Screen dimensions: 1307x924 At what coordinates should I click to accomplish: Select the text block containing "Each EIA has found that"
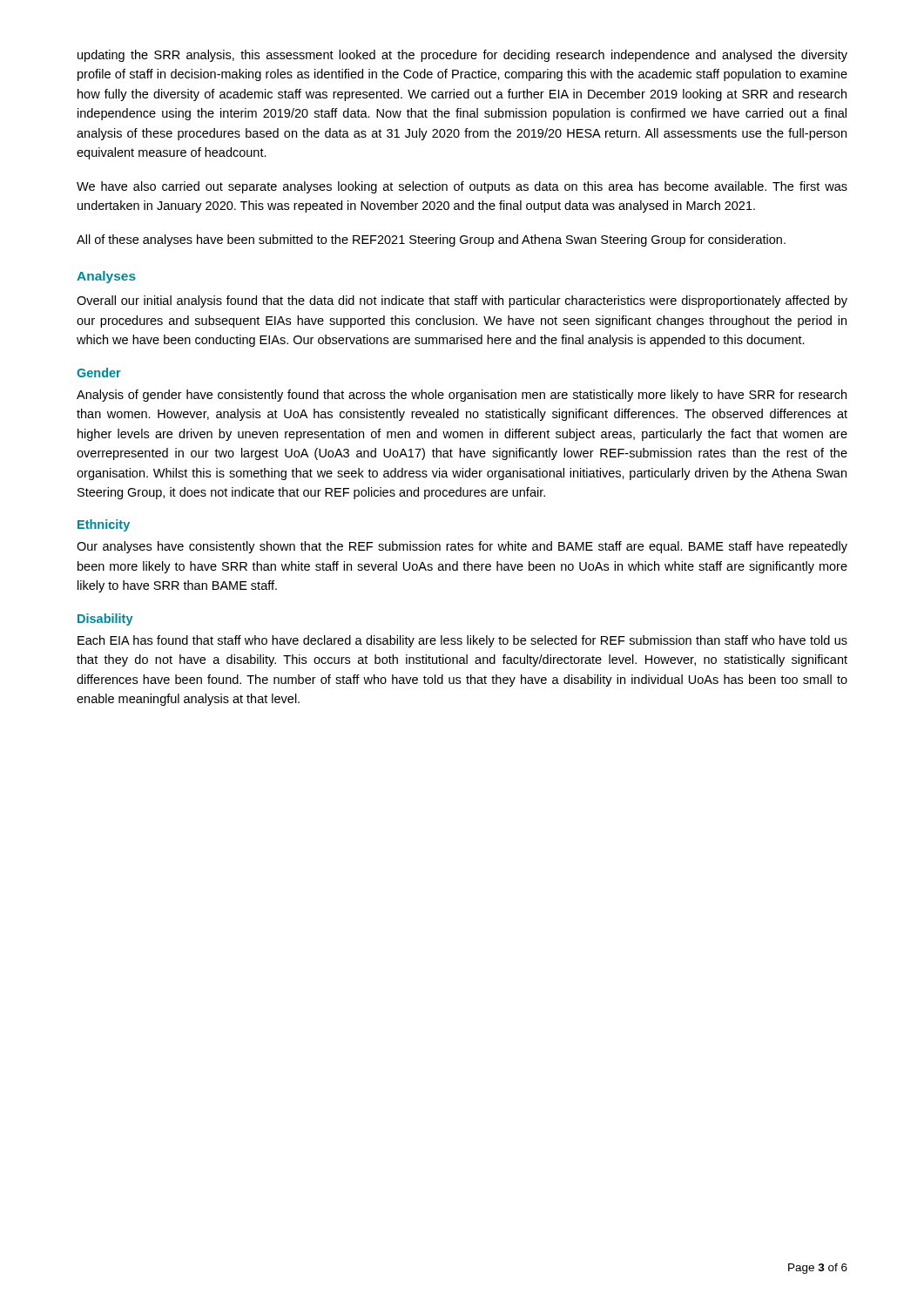tap(462, 670)
